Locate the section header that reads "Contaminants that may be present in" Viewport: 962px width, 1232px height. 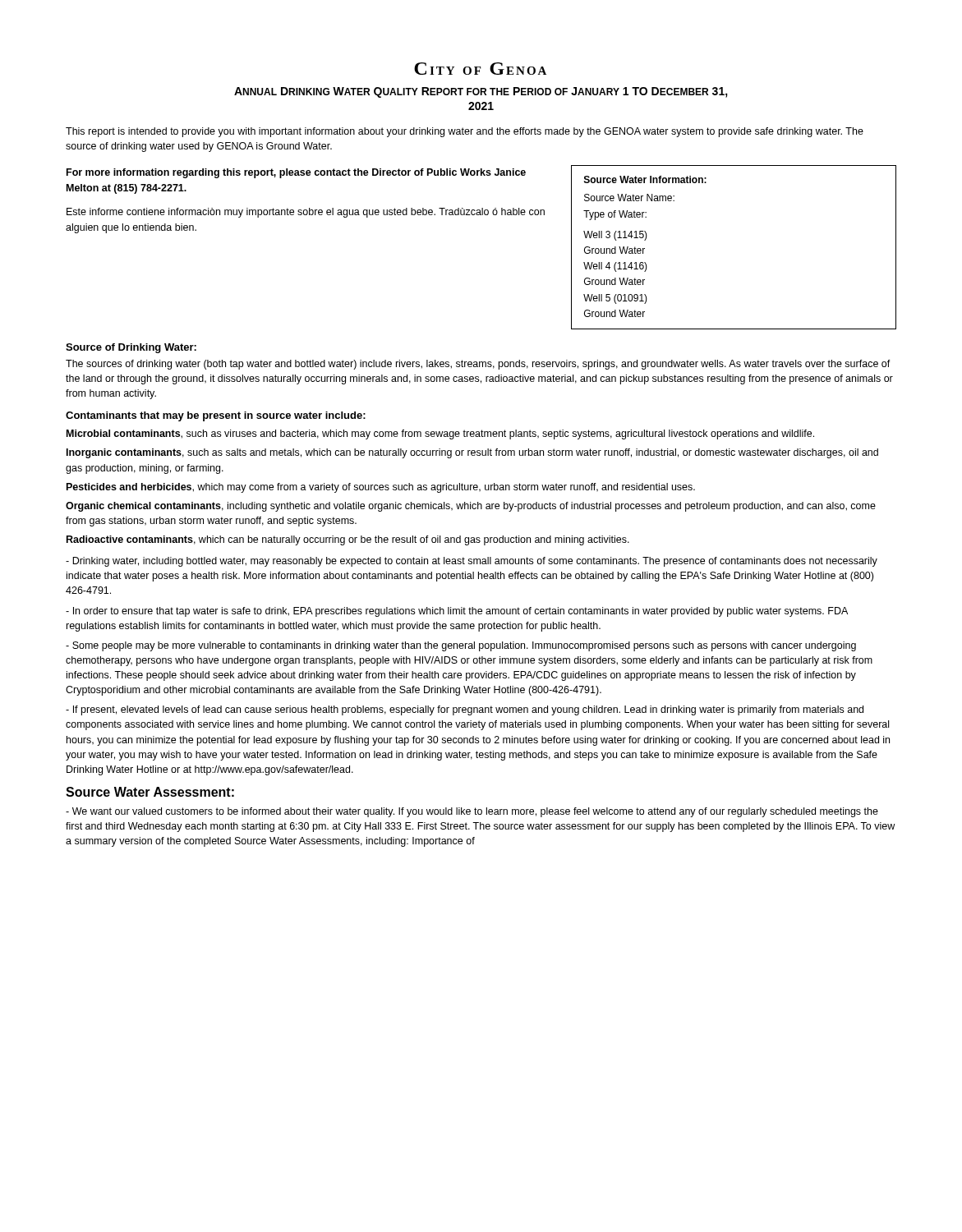click(x=216, y=415)
